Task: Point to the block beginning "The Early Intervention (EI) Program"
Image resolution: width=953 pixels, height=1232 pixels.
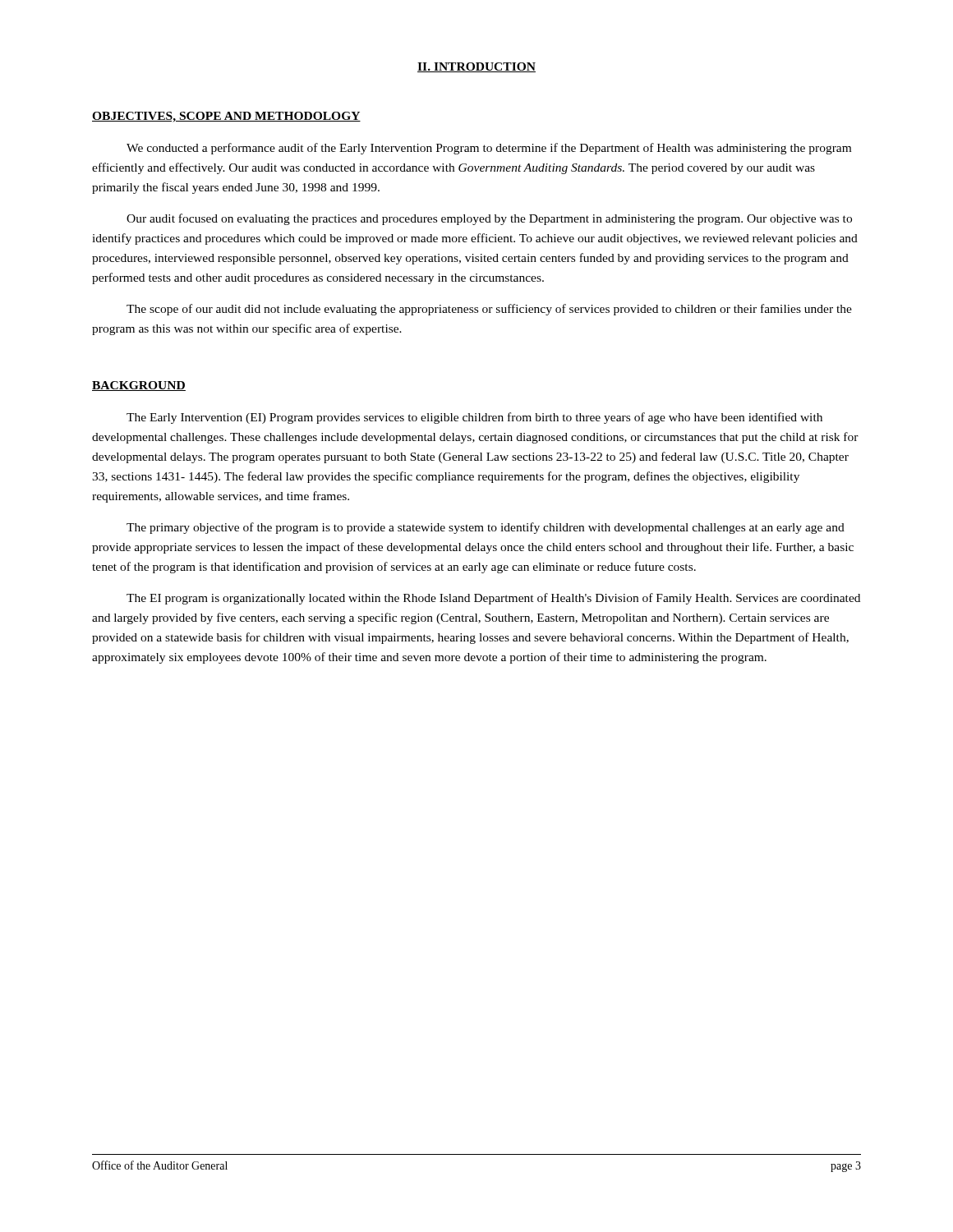Action: pyautogui.click(x=475, y=456)
